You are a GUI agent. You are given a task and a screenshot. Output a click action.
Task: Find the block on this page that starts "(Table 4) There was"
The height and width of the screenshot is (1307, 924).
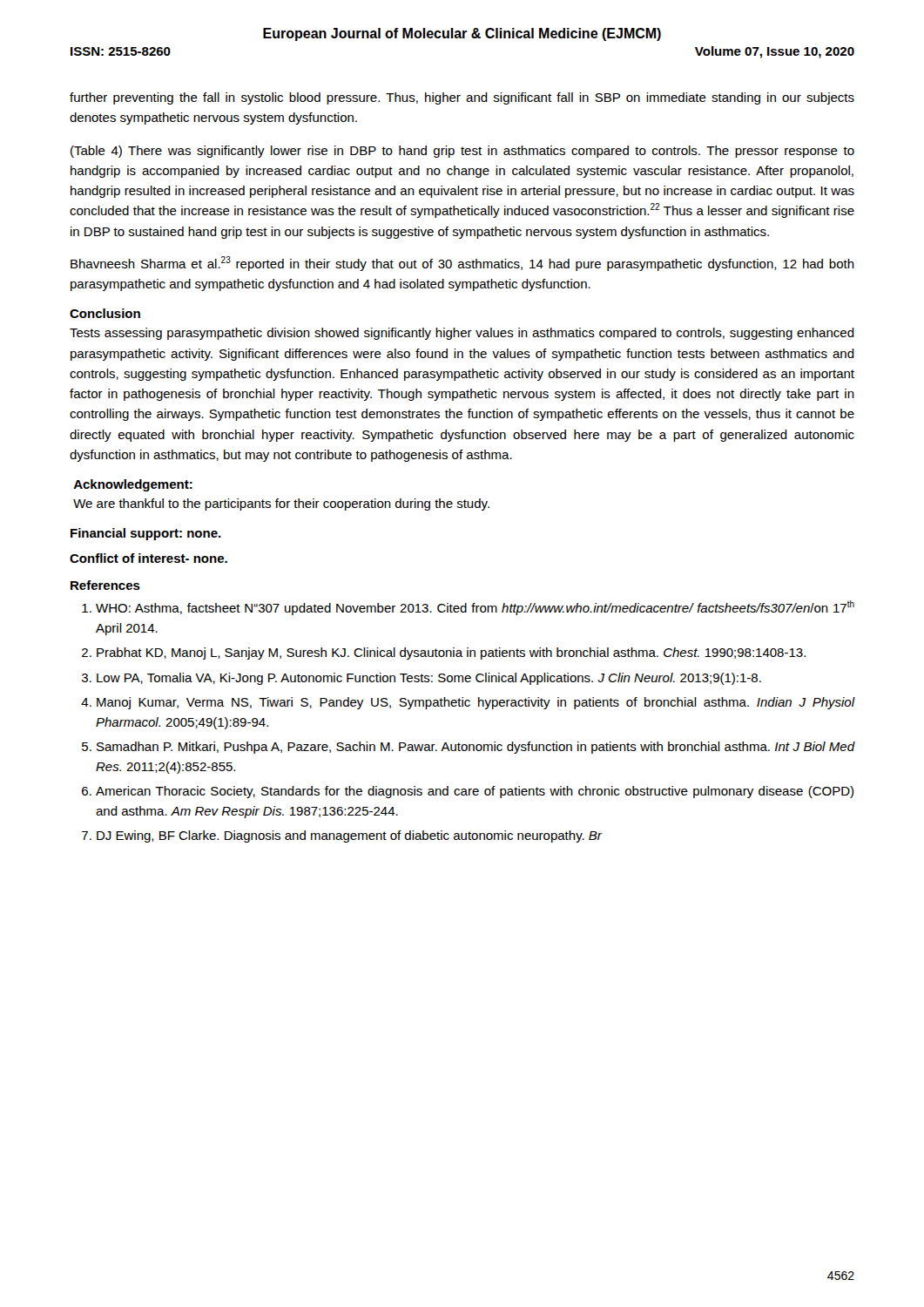(462, 190)
